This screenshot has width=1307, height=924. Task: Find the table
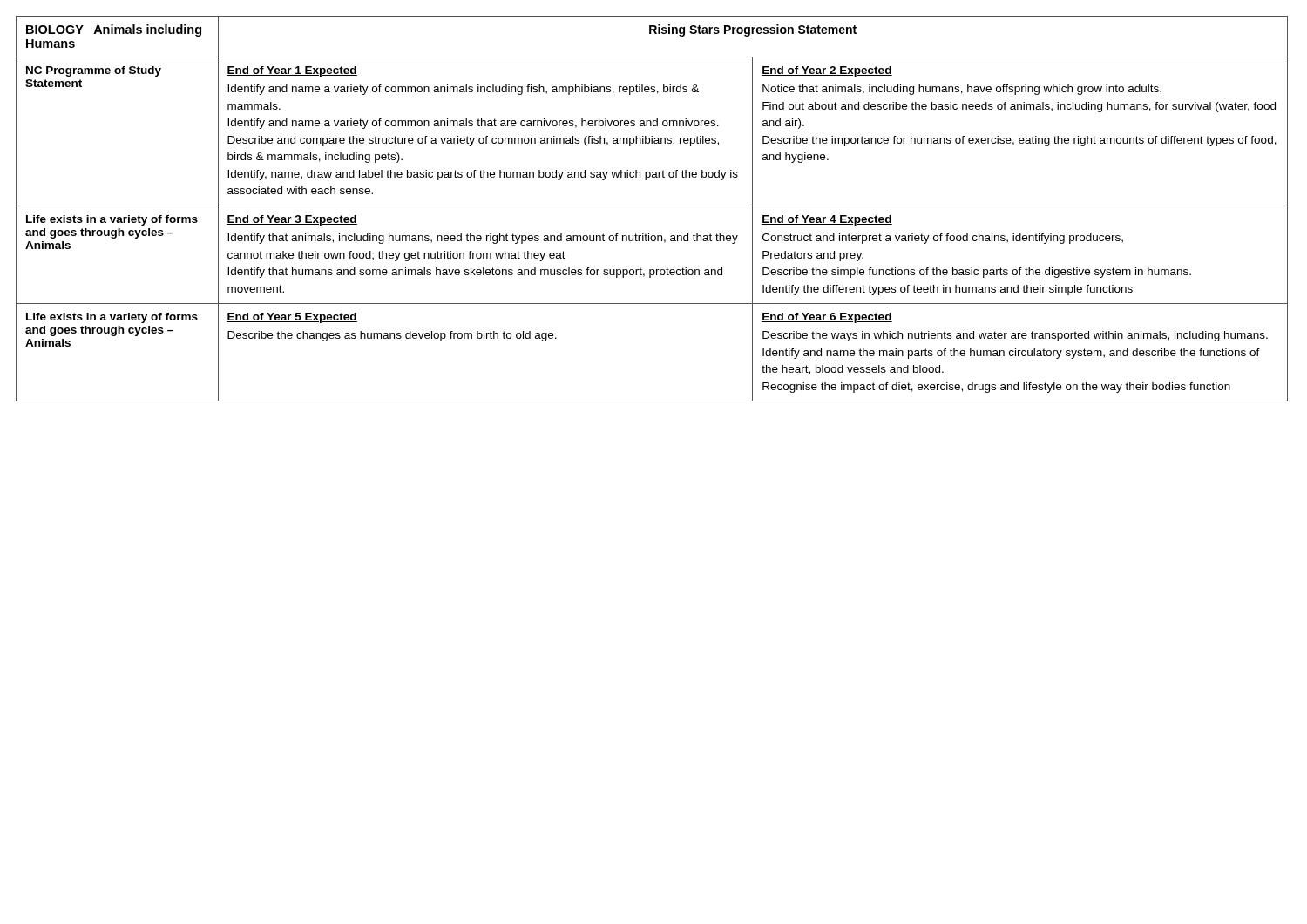click(652, 209)
